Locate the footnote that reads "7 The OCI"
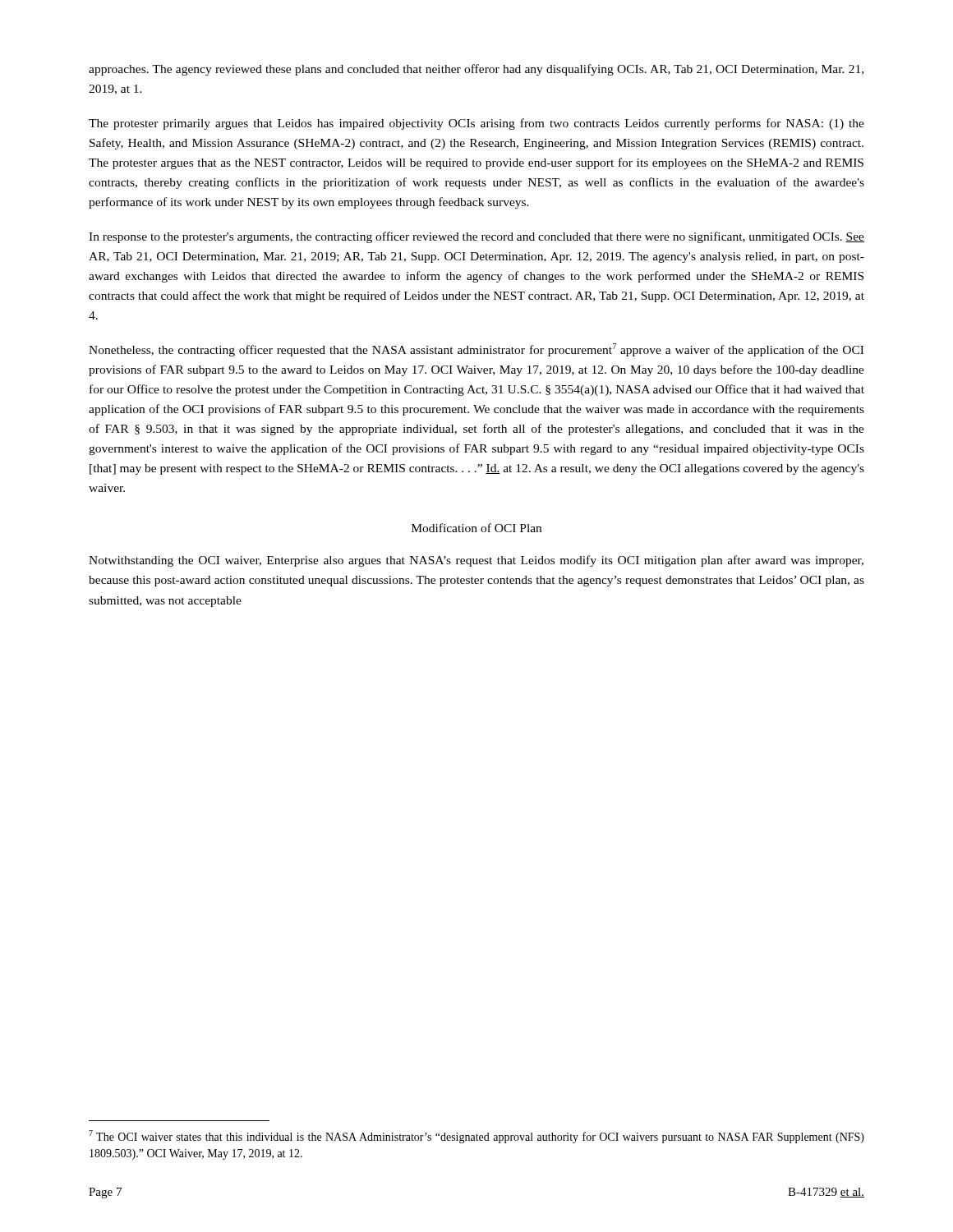The image size is (953, 1232). click(x=476, y=1144)
